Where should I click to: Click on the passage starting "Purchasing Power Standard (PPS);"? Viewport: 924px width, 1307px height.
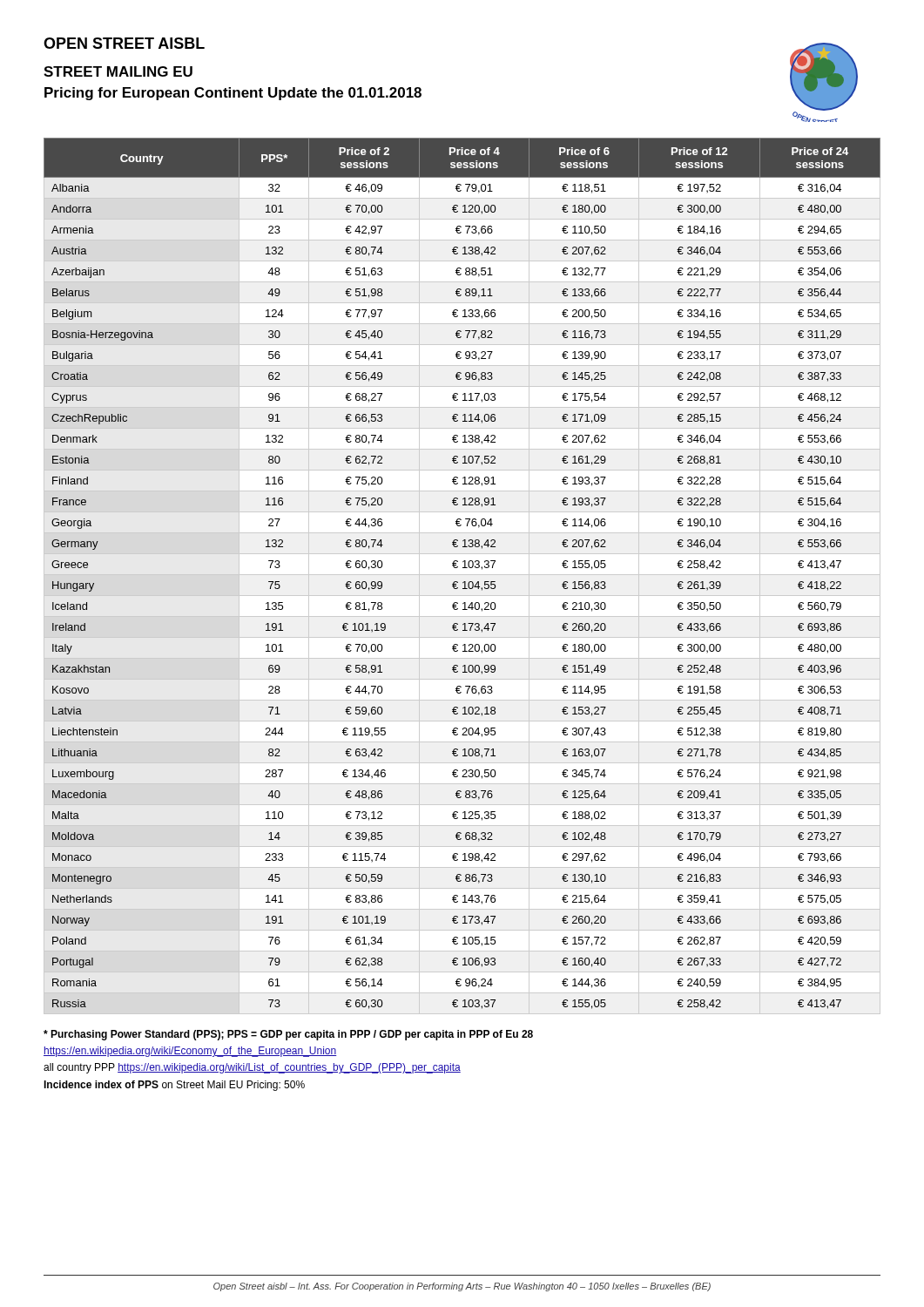pos(288,1059)
